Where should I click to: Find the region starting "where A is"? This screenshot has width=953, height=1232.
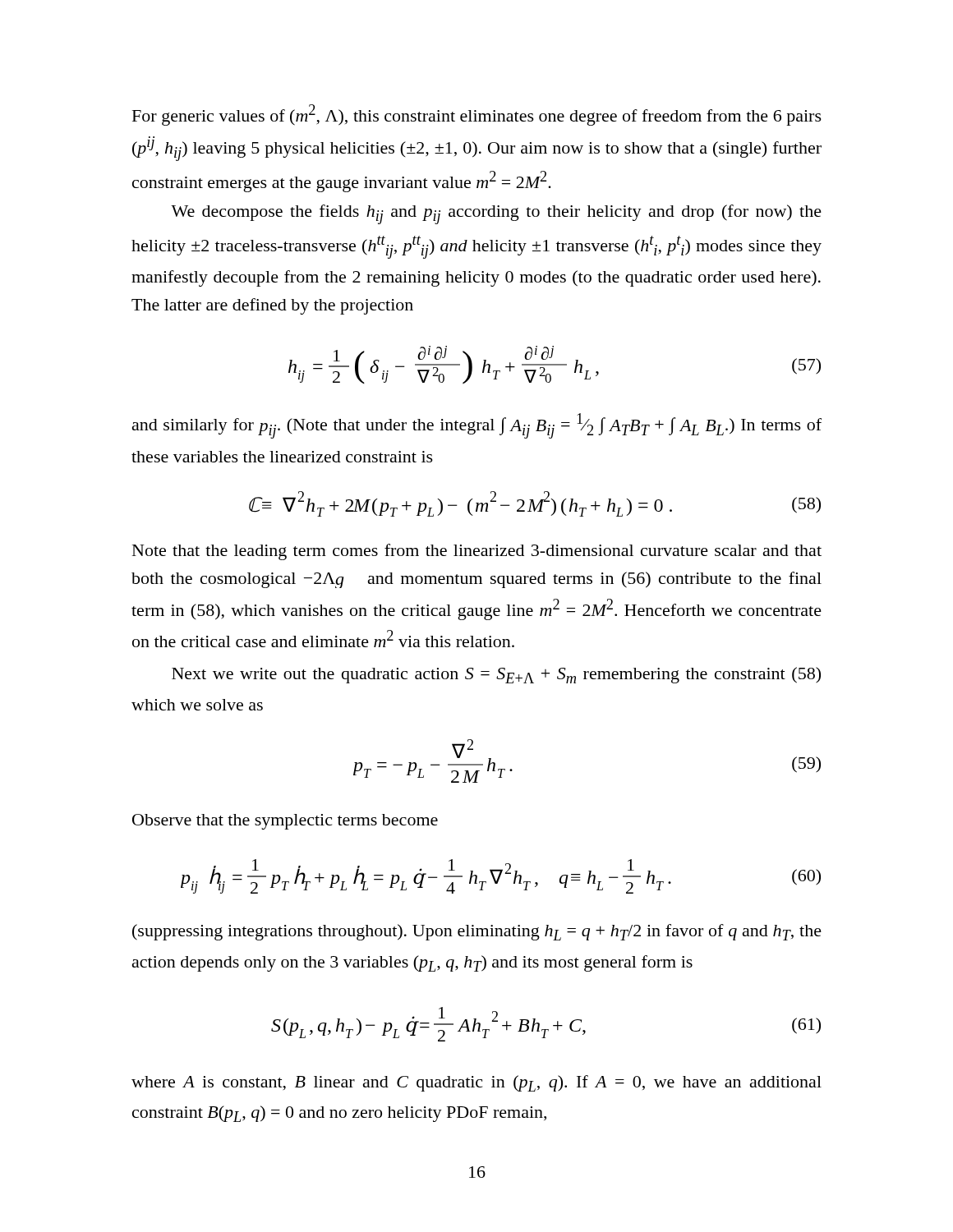(x=476, y=1099)
